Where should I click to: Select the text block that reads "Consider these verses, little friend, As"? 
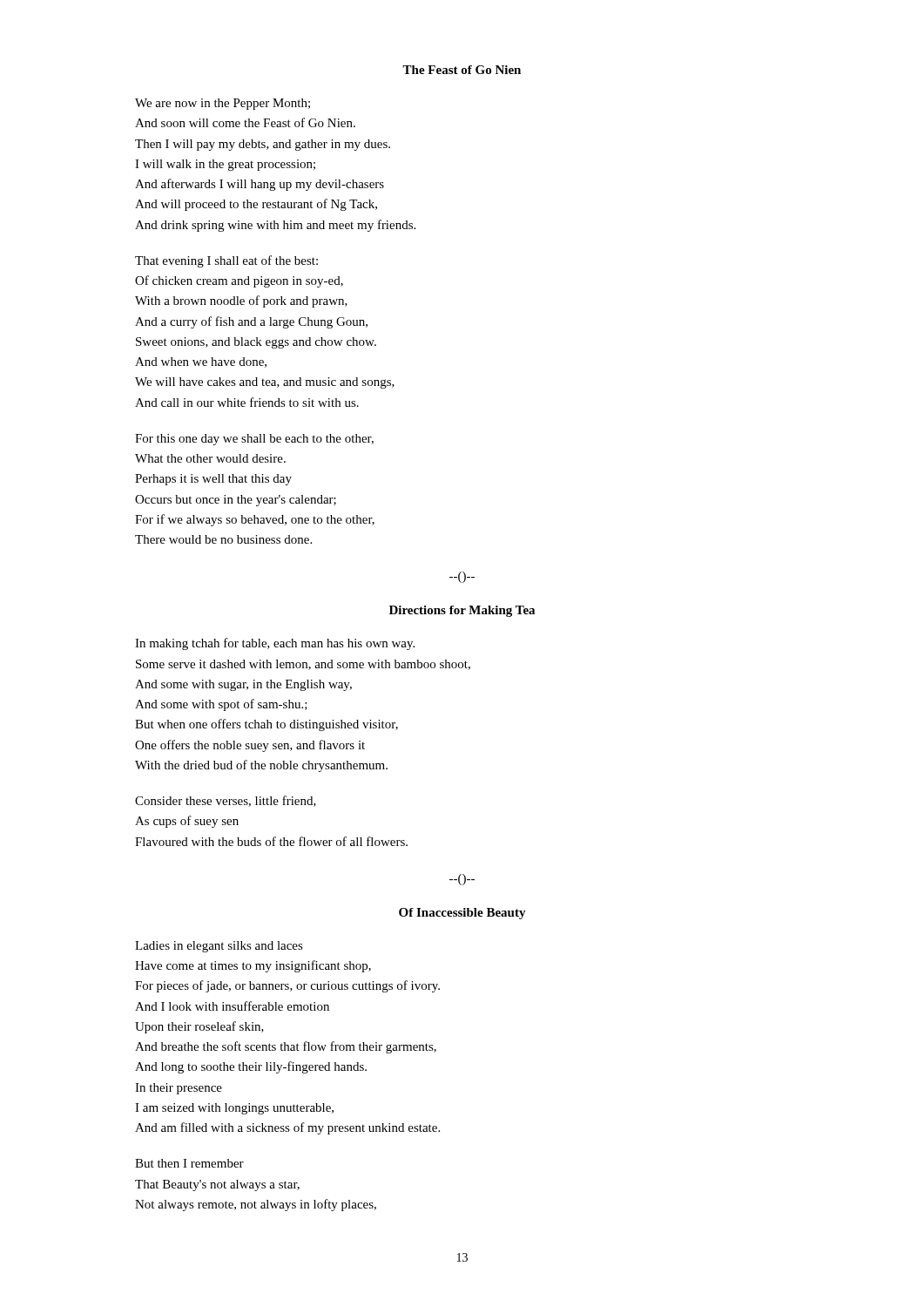[226, 801]
